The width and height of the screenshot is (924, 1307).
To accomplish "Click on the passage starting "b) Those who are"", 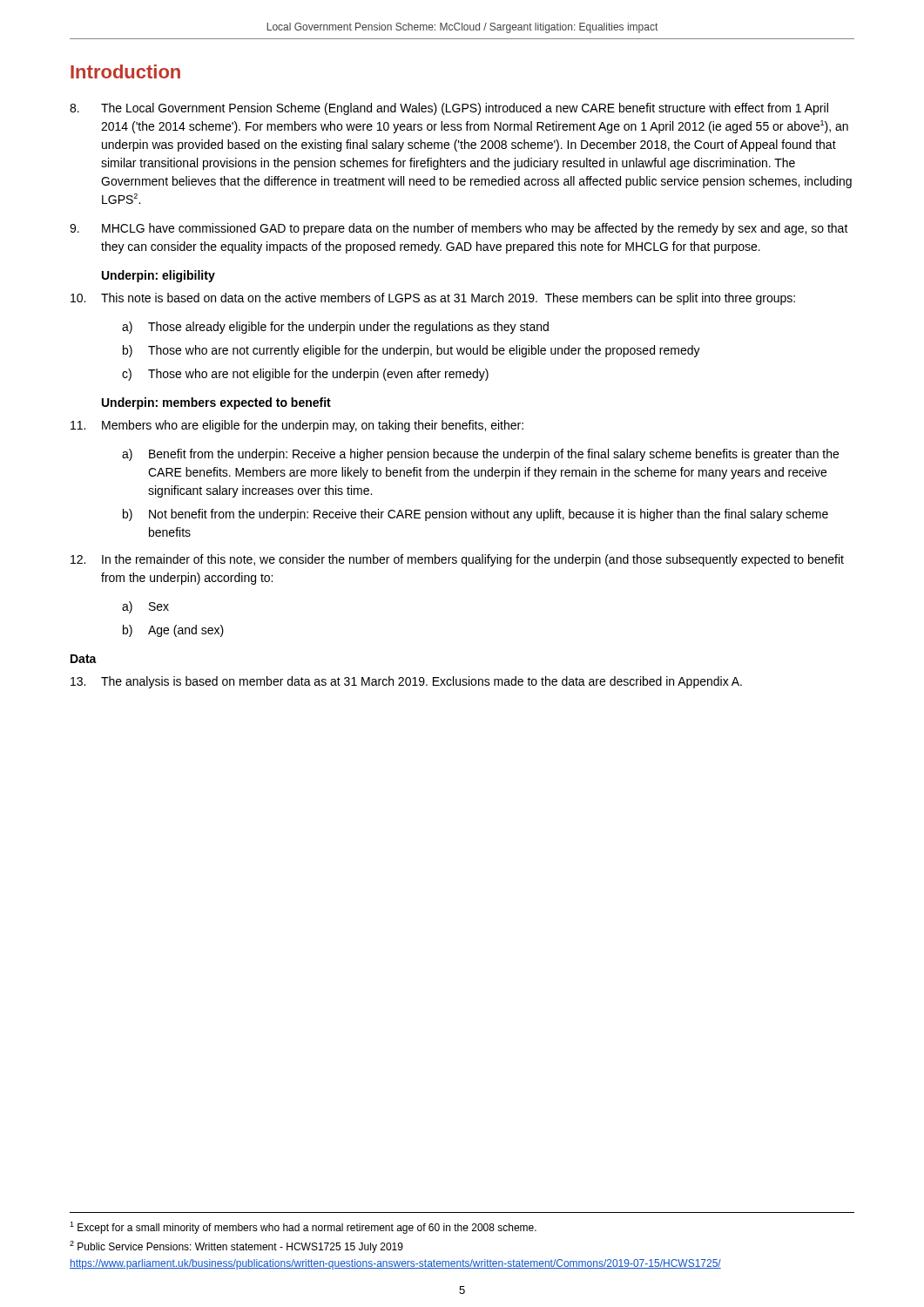I will click(x=488, y=351).
